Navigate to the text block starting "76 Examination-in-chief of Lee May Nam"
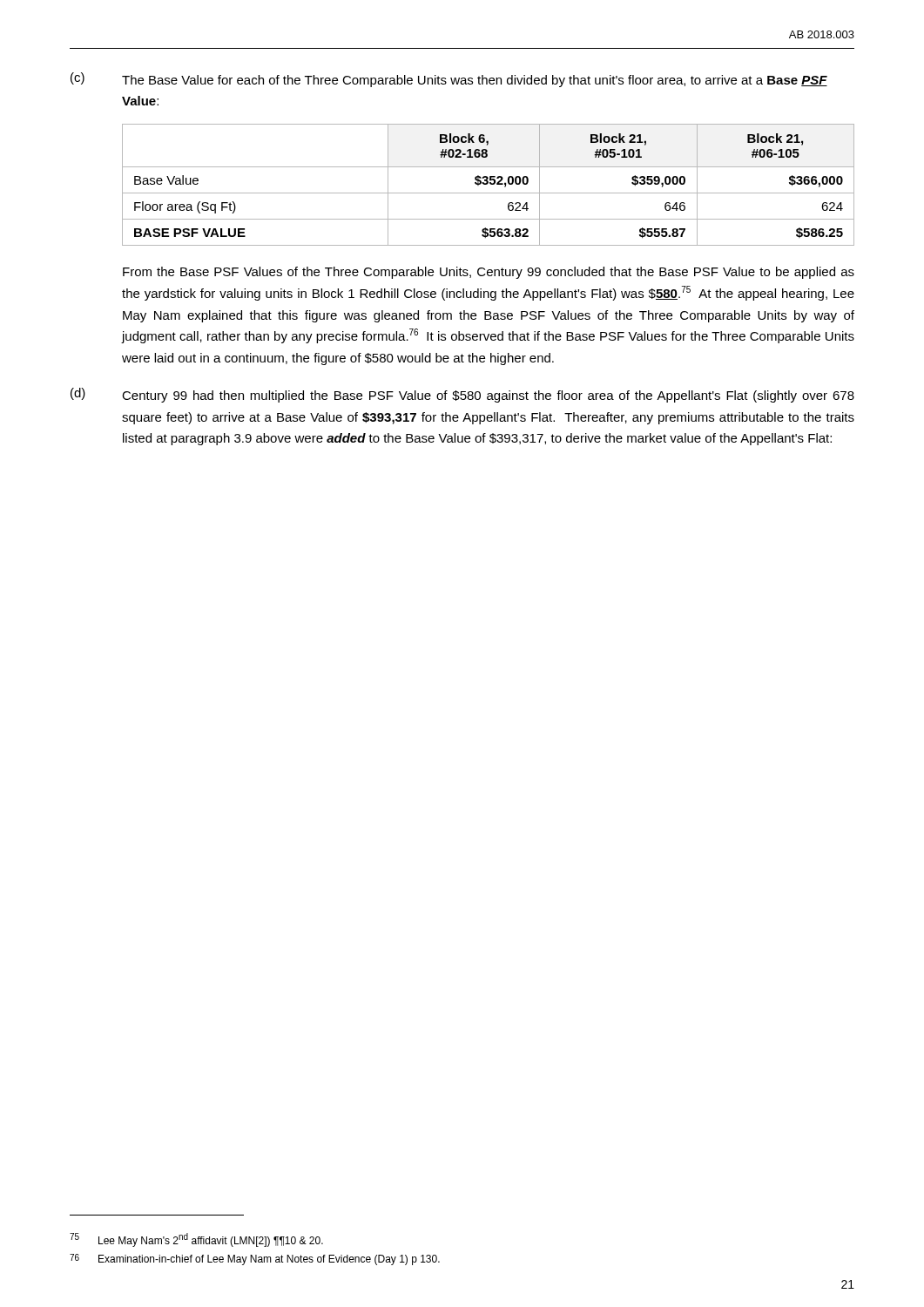This screenshot has width=924, height=1307. [255, 1260]
